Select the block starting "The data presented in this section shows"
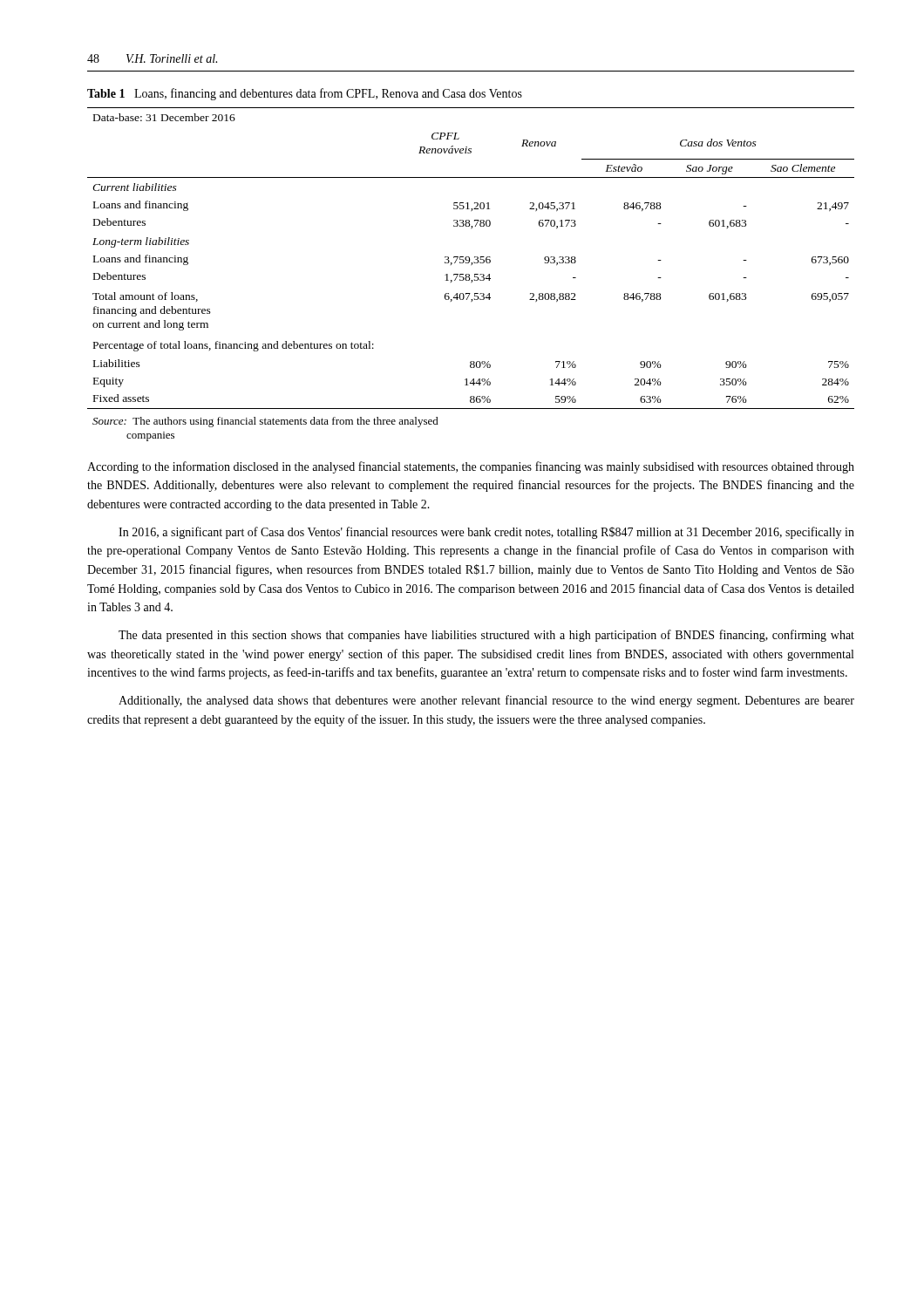 (471, 654)
